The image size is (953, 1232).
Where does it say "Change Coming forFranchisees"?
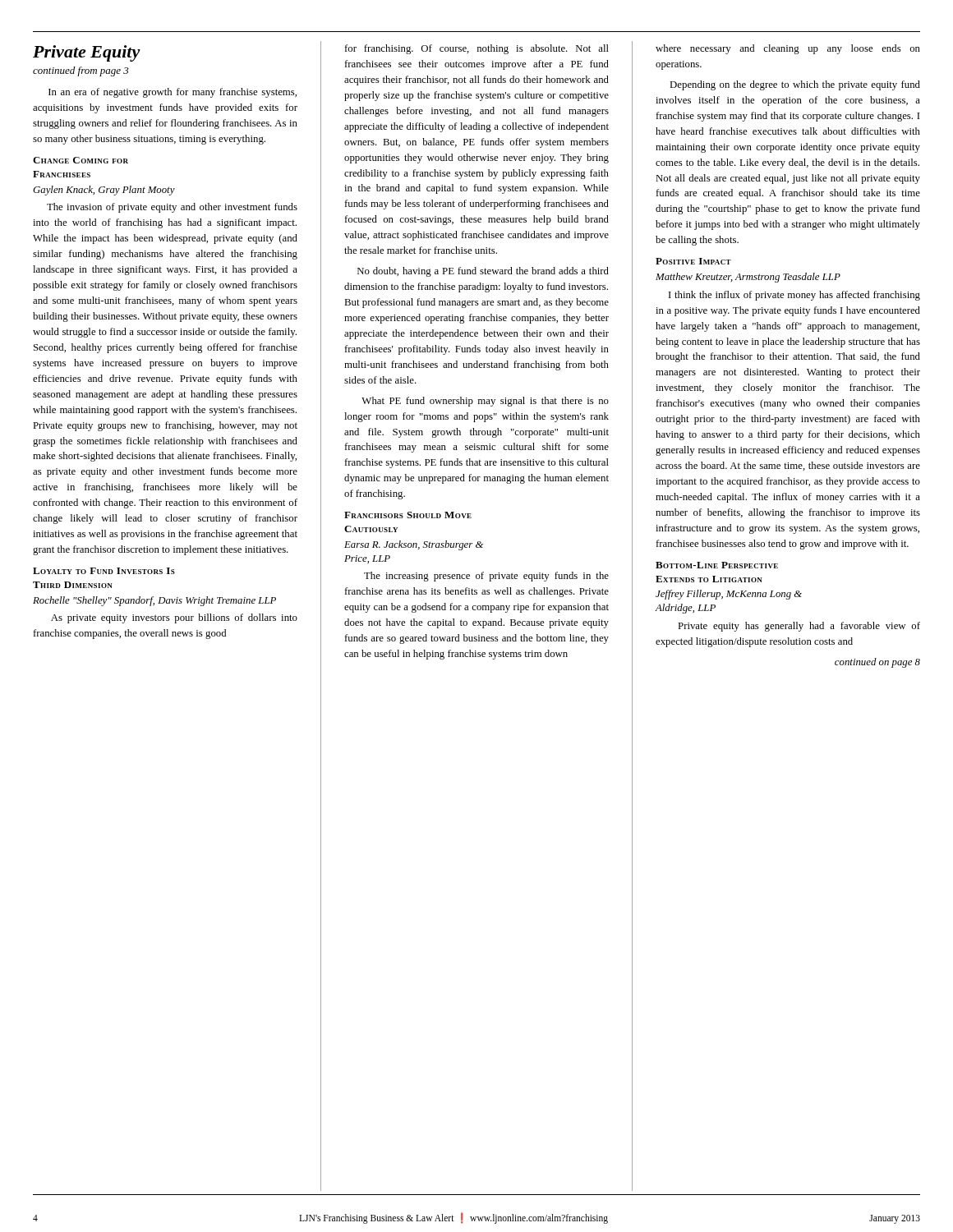coord(81,160)
